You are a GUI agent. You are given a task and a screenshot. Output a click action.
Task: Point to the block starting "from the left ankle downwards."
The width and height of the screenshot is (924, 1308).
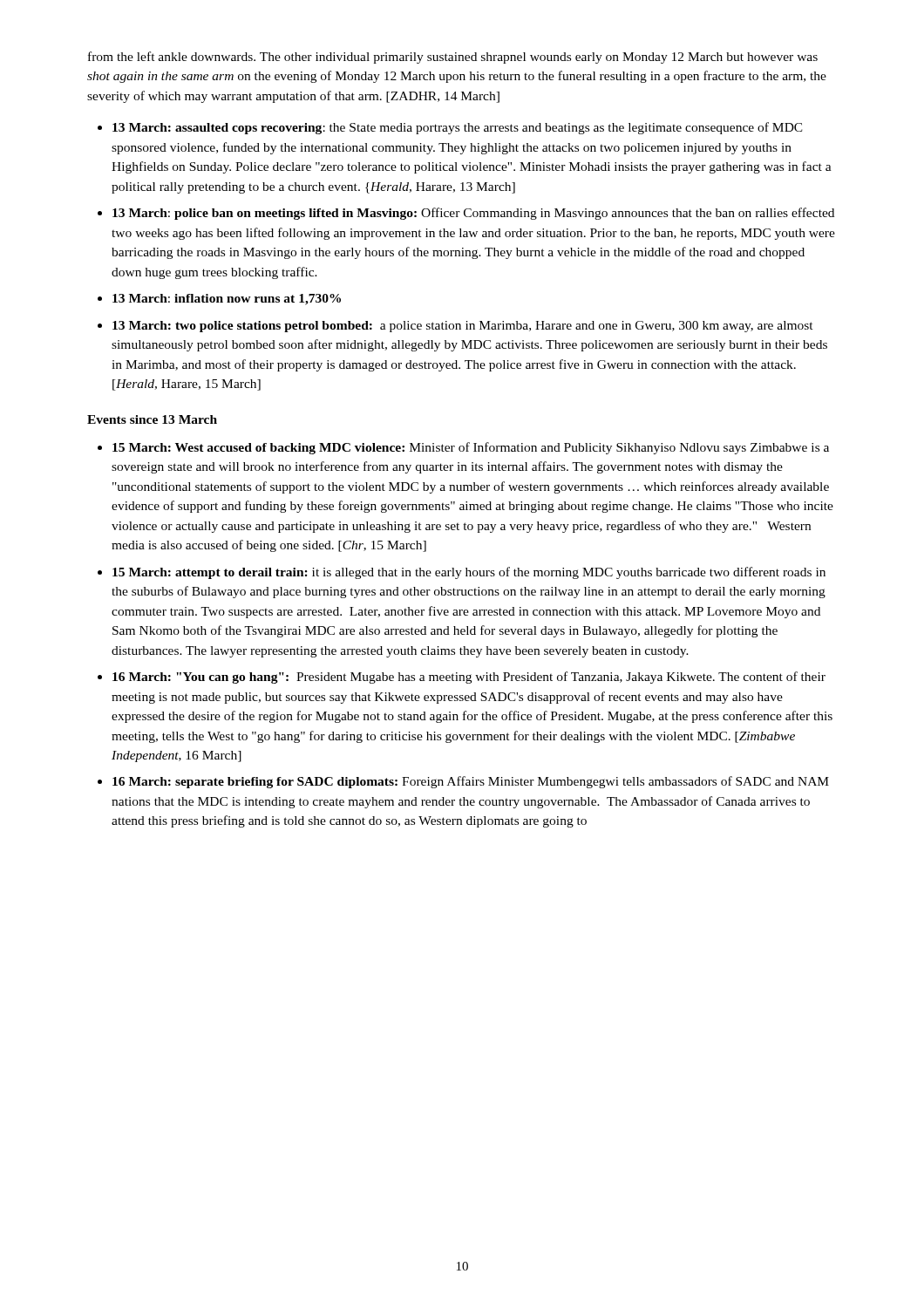pyautogui.click(x=457, y=76)
